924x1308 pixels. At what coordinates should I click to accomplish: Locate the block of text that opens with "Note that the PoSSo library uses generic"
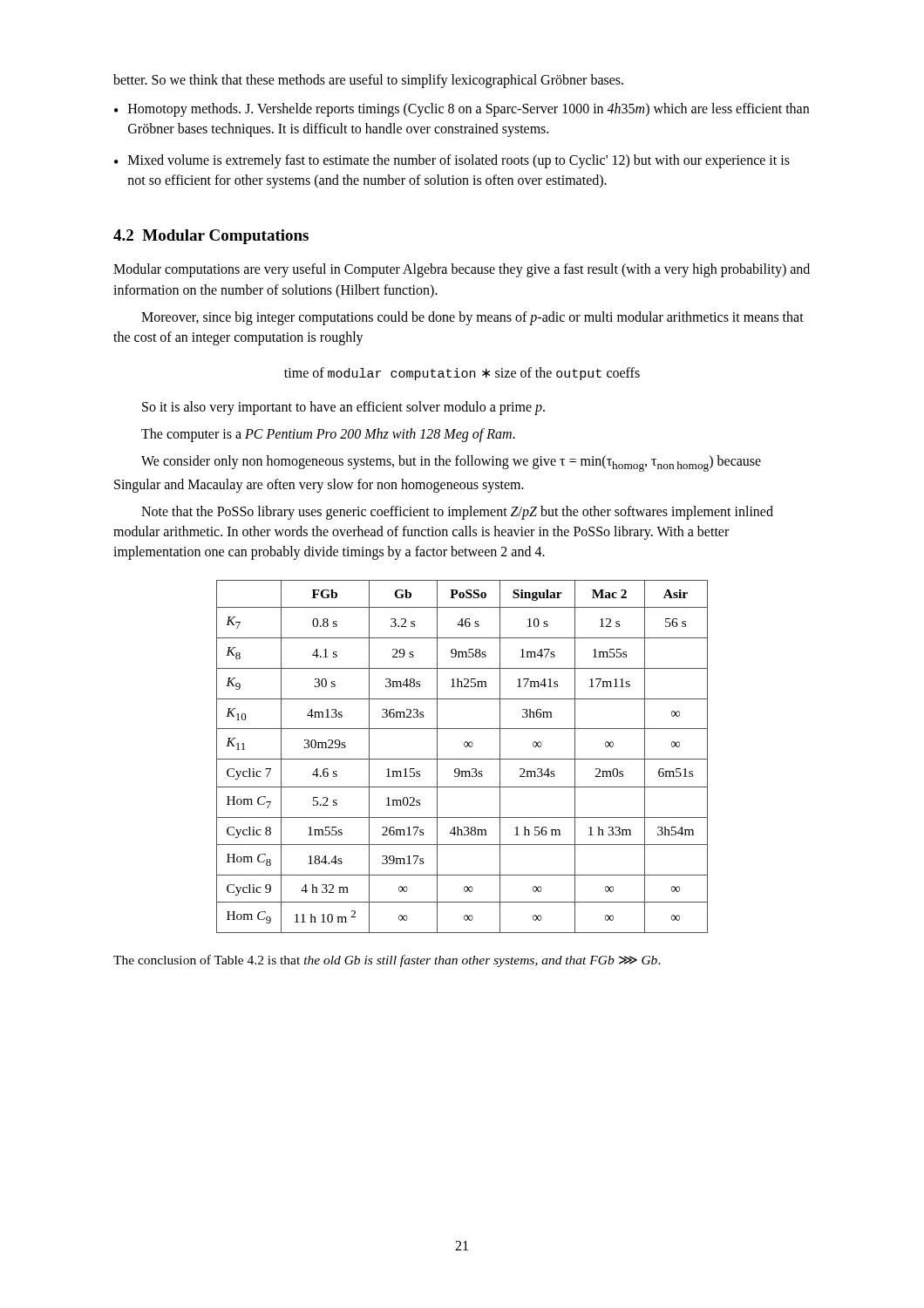[x=443, y=532]
